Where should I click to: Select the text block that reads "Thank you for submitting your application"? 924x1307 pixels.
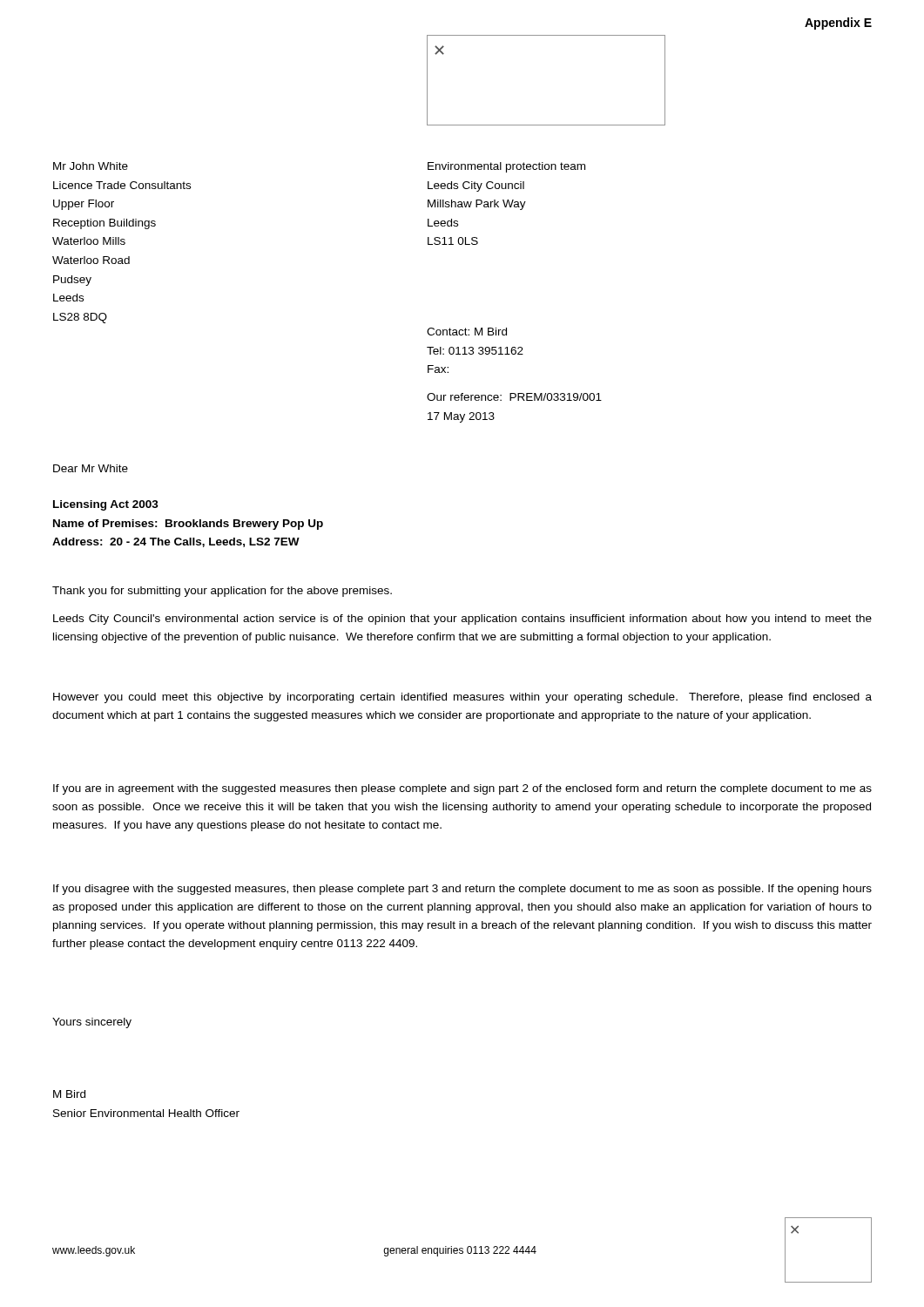222,590
